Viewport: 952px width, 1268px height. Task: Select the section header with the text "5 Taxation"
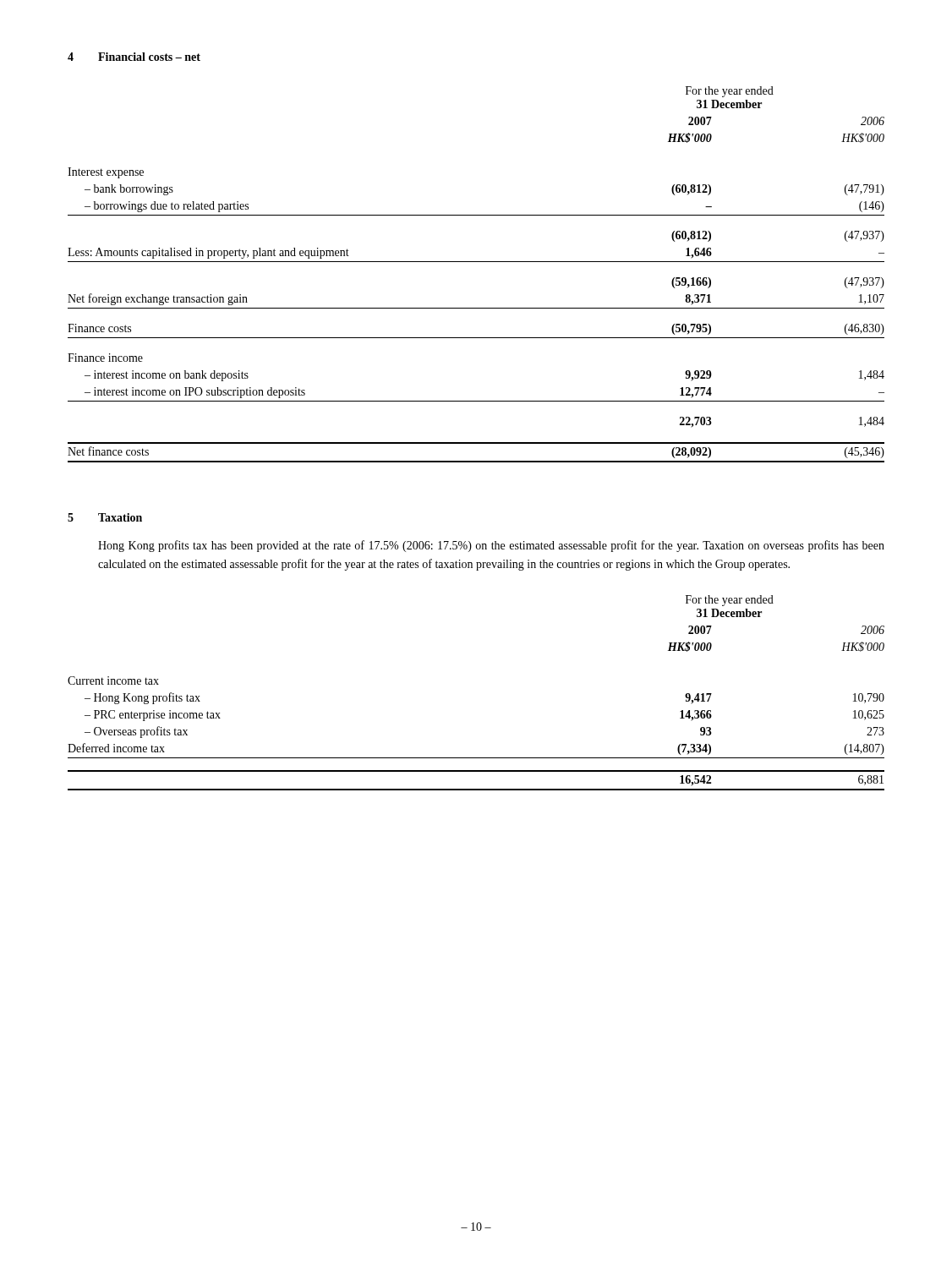[105, 518]
